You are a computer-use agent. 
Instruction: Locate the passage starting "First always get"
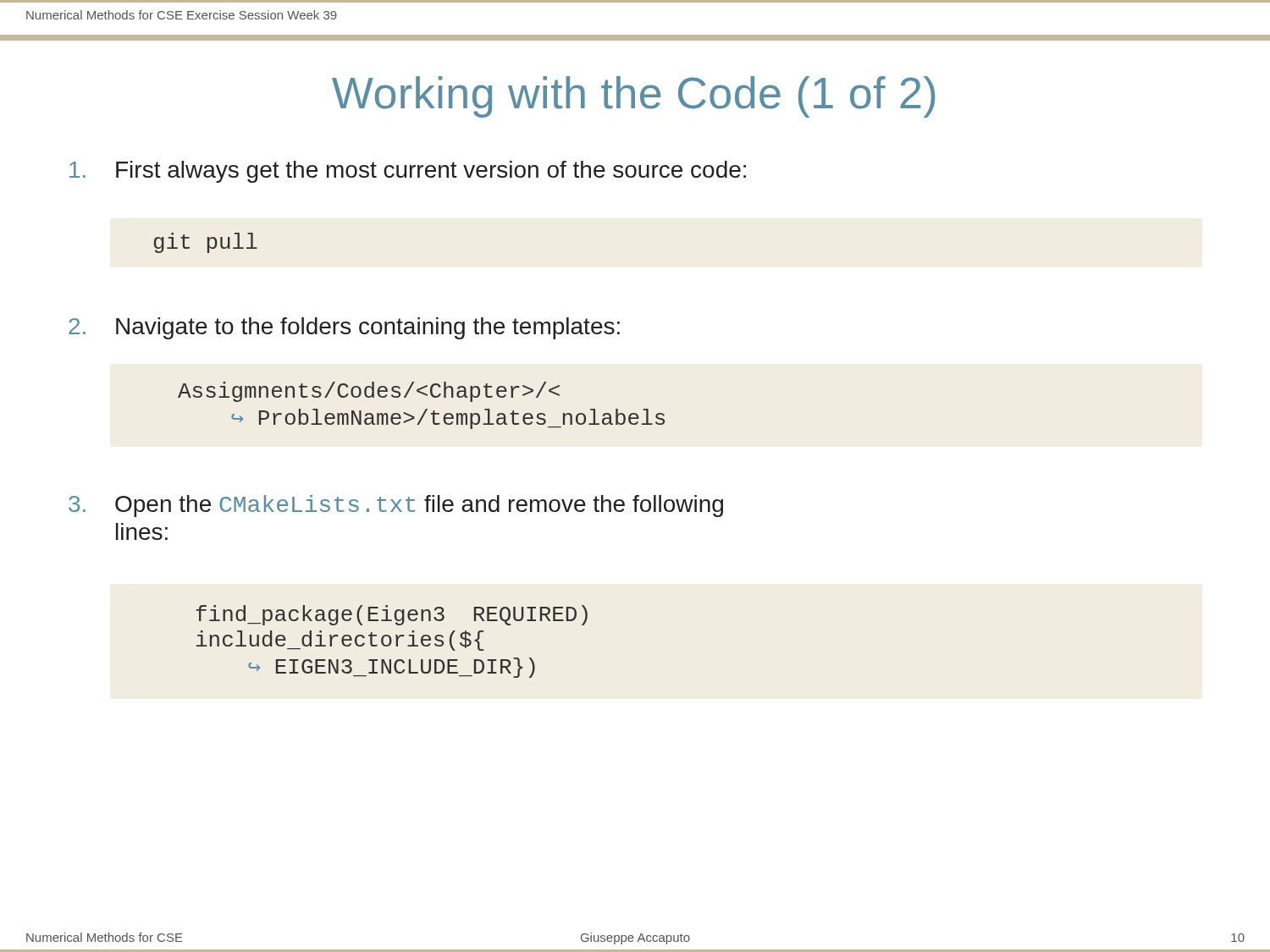[x=408, y=170]
